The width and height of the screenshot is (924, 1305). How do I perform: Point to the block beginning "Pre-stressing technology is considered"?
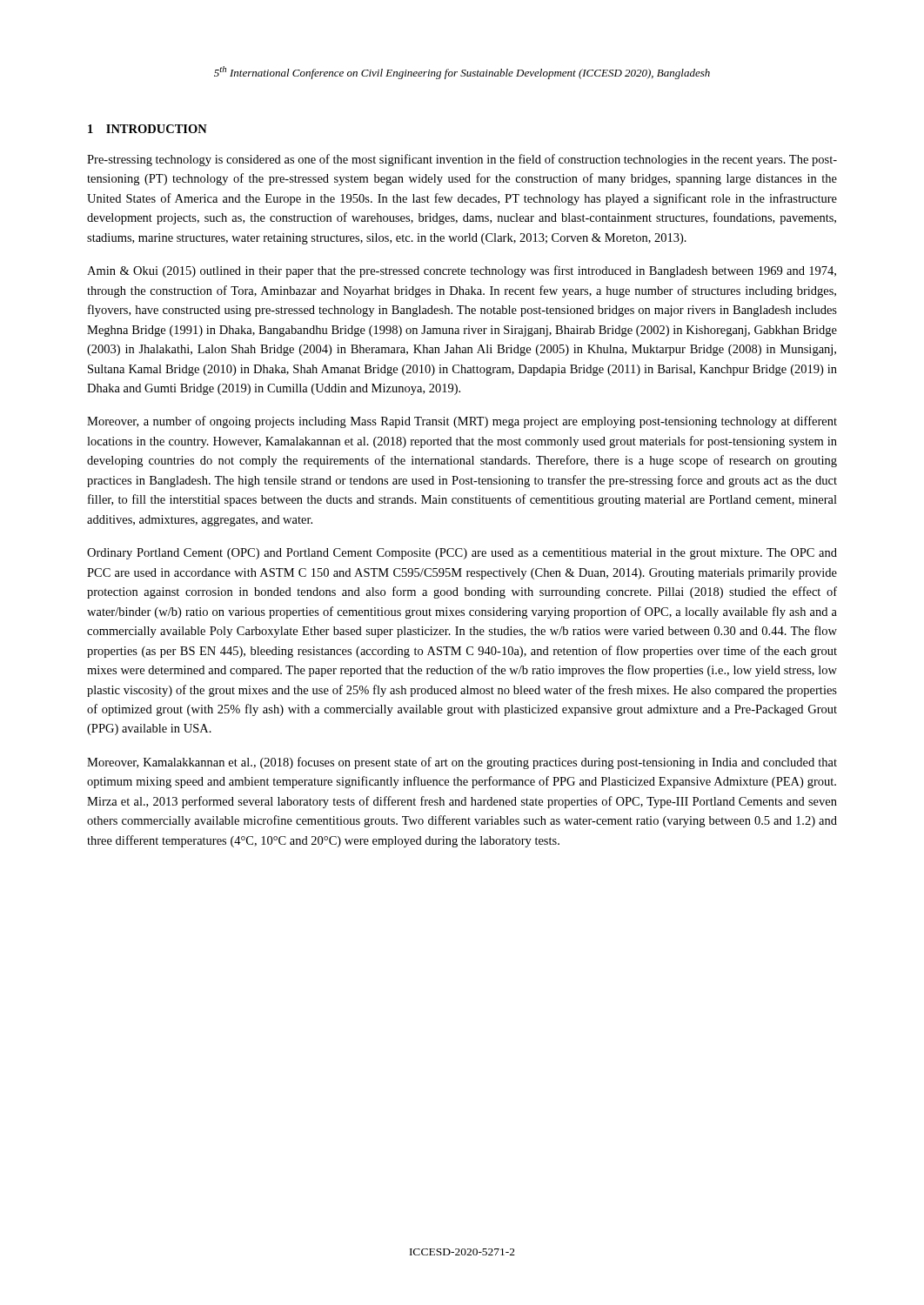coord(462,198)
